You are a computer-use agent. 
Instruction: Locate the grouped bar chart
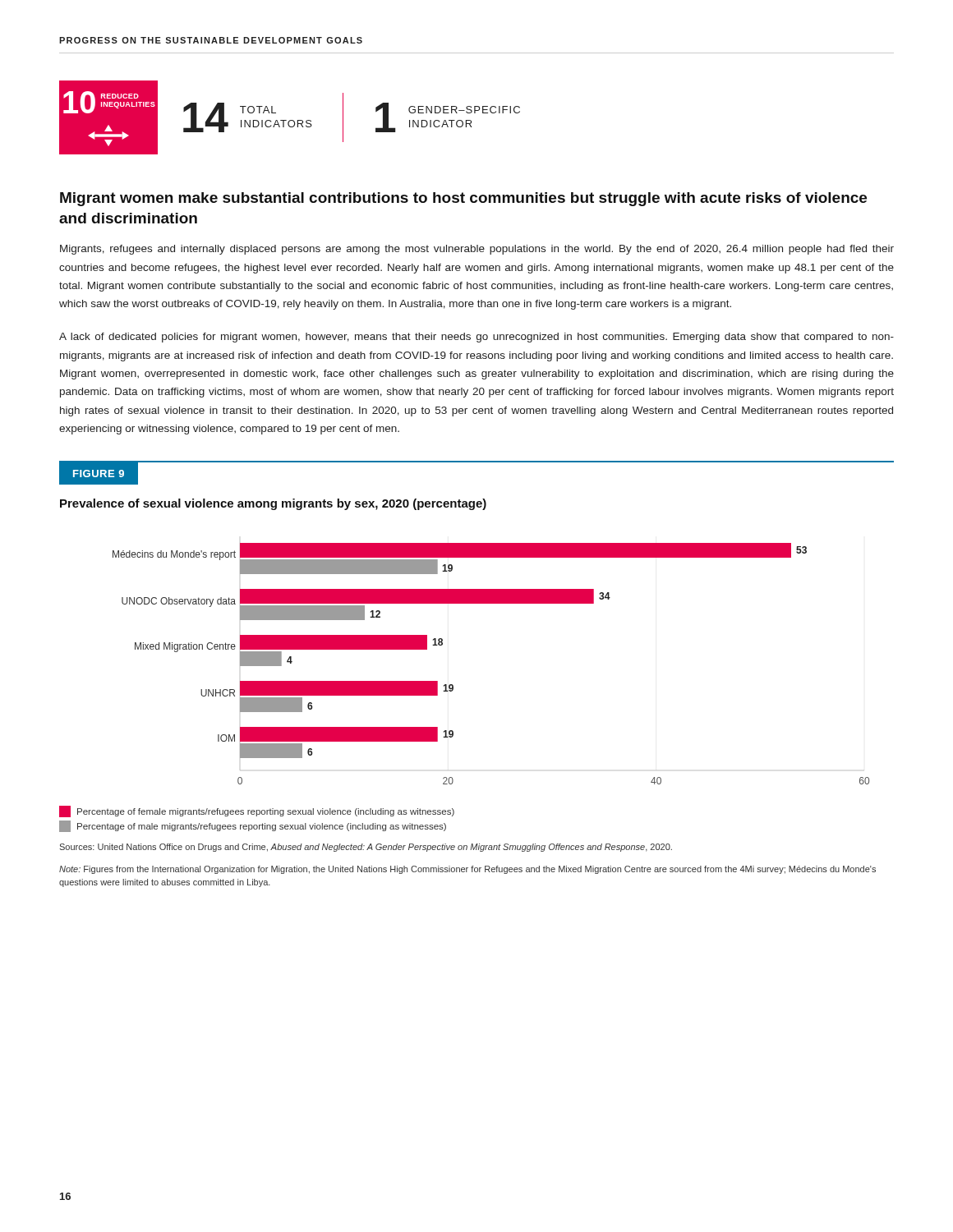[x=476, y=660]
